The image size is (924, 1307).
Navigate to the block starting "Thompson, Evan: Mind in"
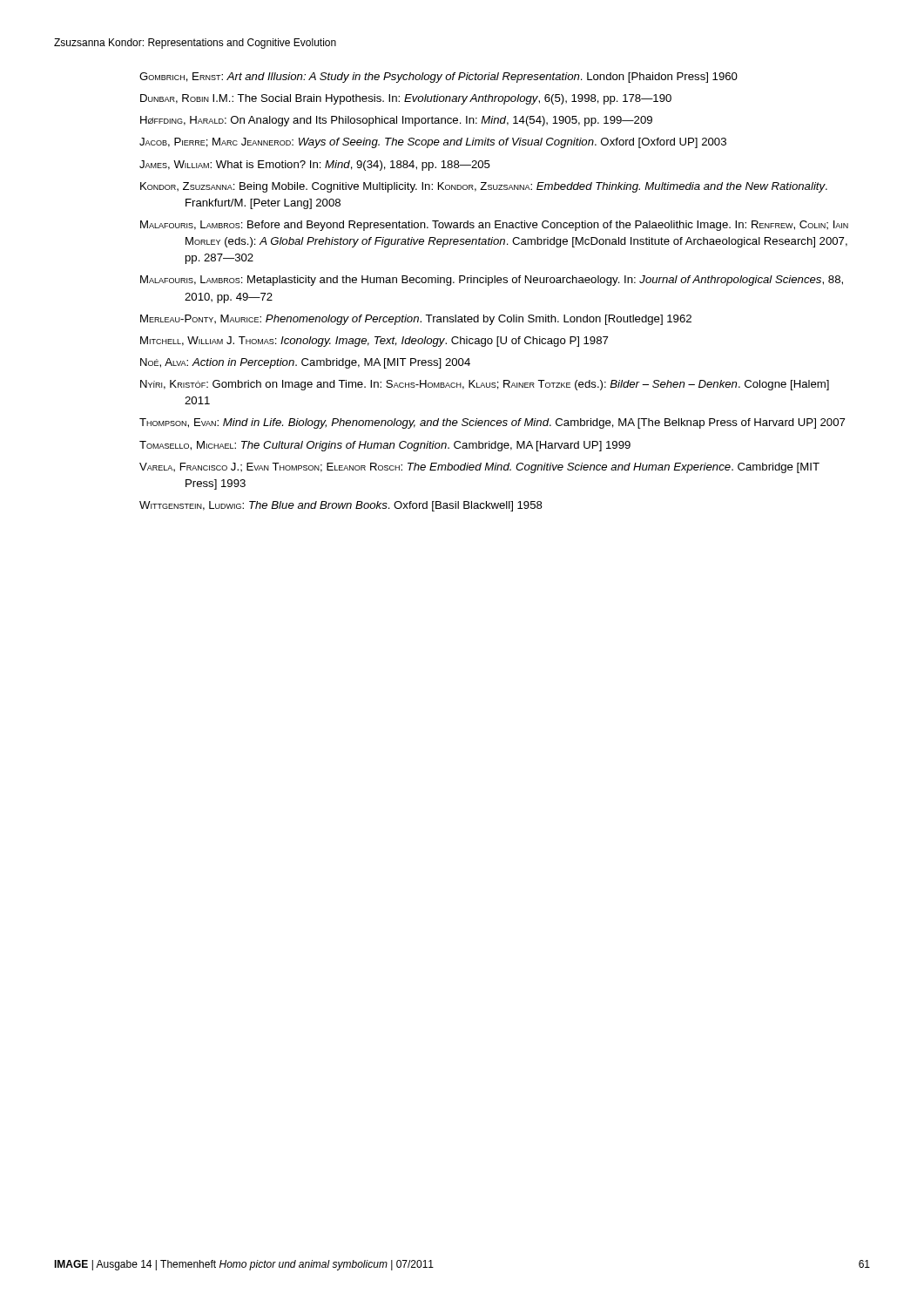(492, 423)
